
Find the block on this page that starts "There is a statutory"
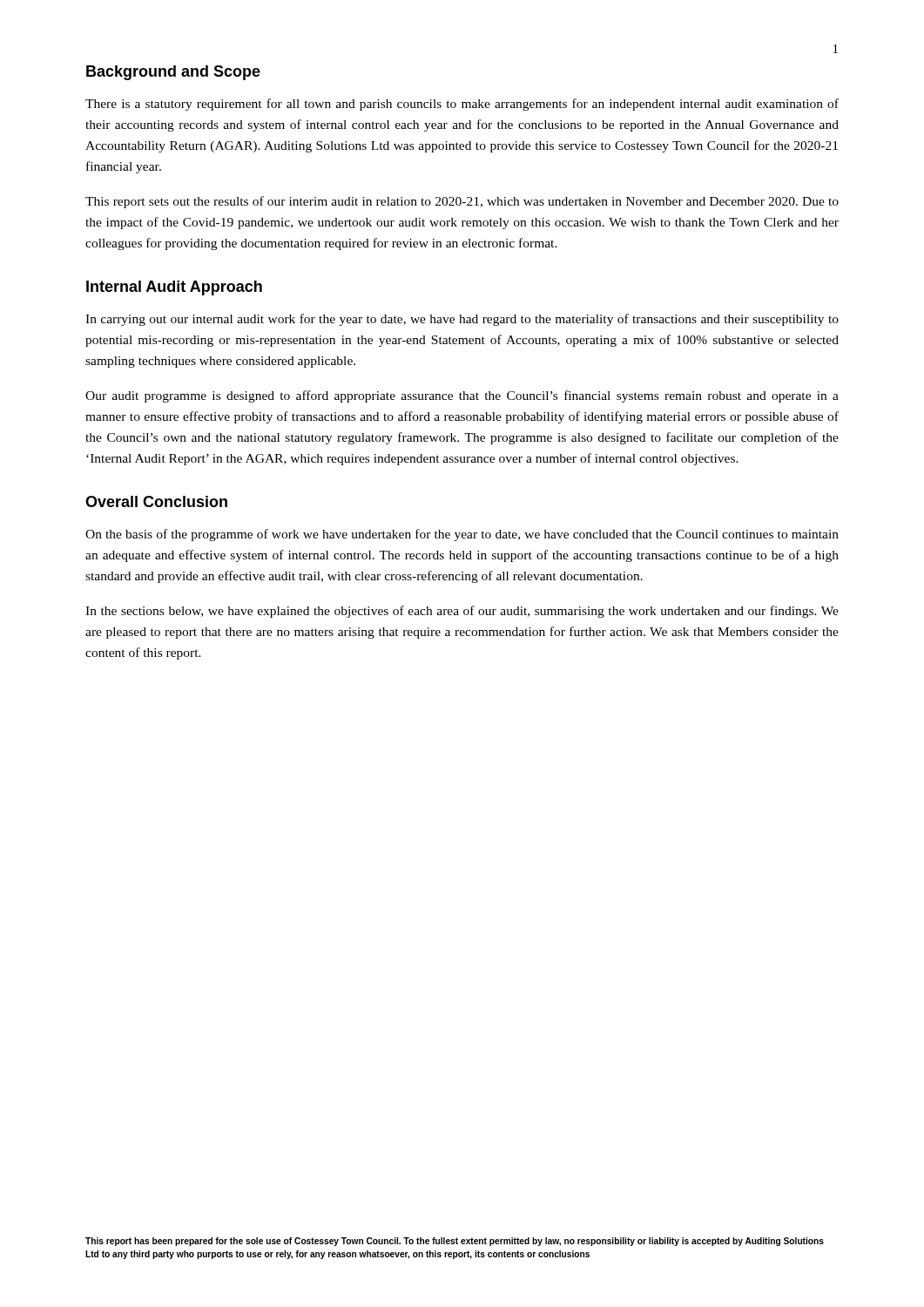[462, 135]
